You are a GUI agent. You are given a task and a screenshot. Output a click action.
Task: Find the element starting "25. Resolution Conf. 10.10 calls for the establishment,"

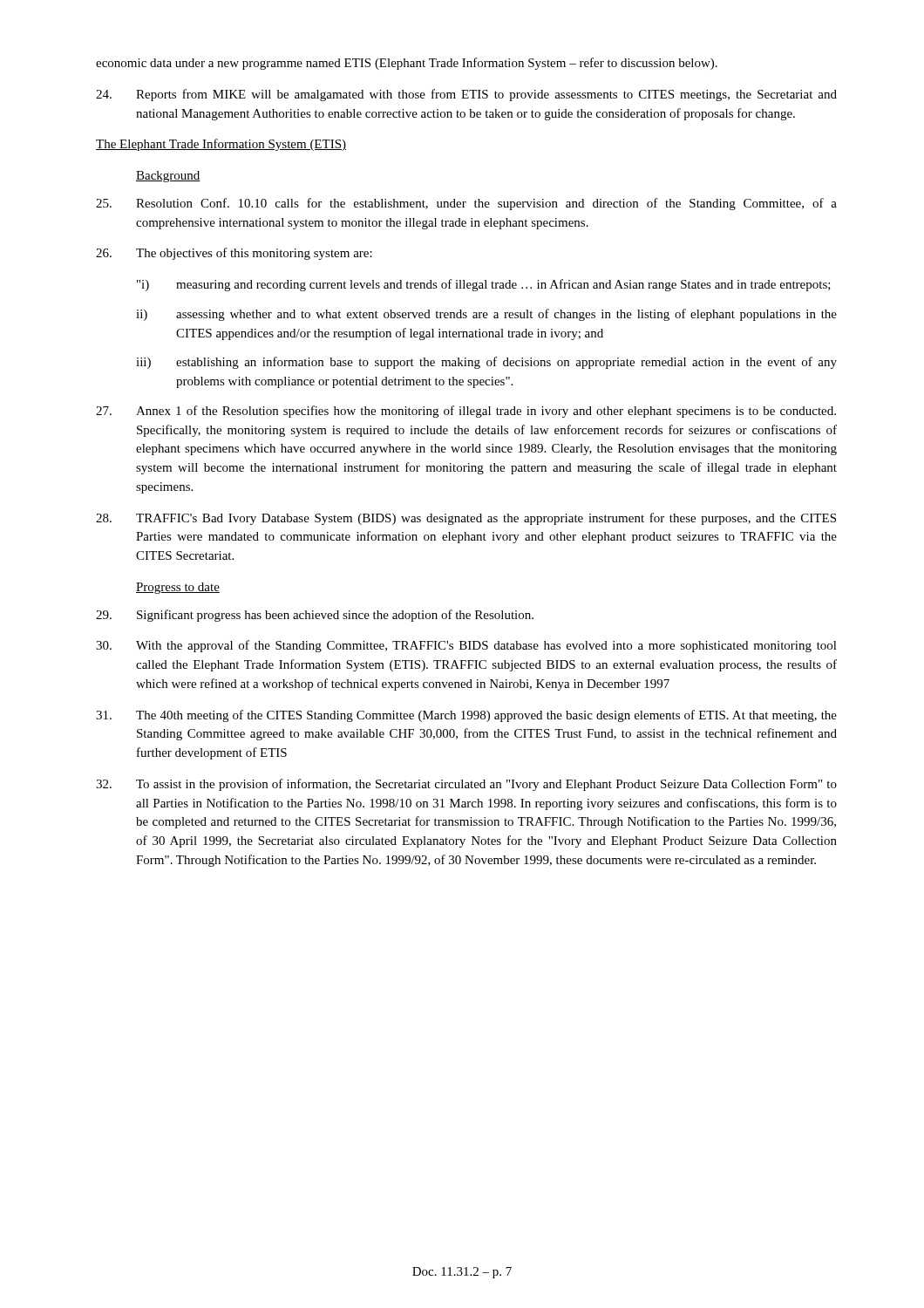pyautogui.click(x=466, y=213)
